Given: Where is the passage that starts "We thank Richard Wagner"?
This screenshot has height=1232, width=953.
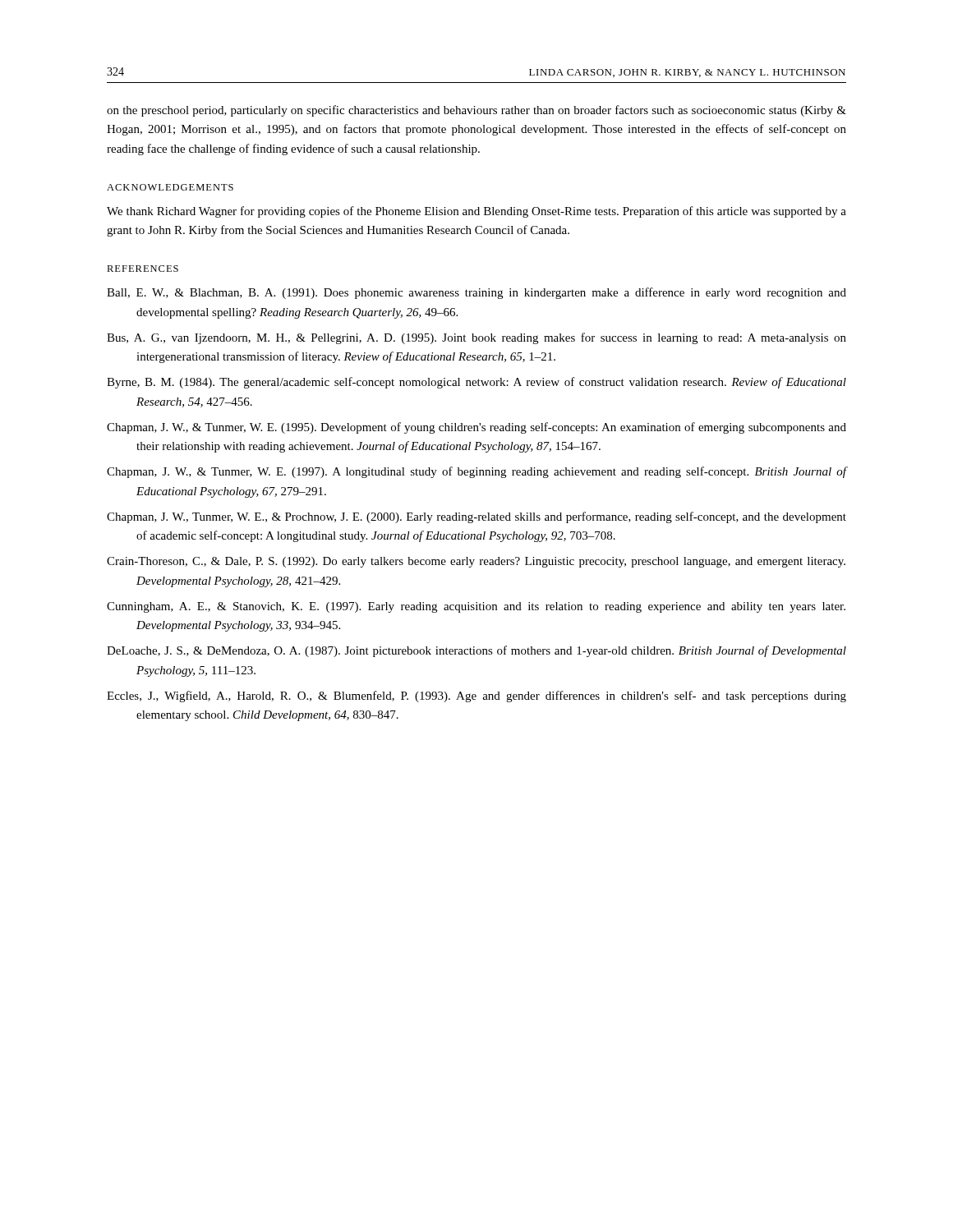Looking at the screenshot, I should 476,220.
